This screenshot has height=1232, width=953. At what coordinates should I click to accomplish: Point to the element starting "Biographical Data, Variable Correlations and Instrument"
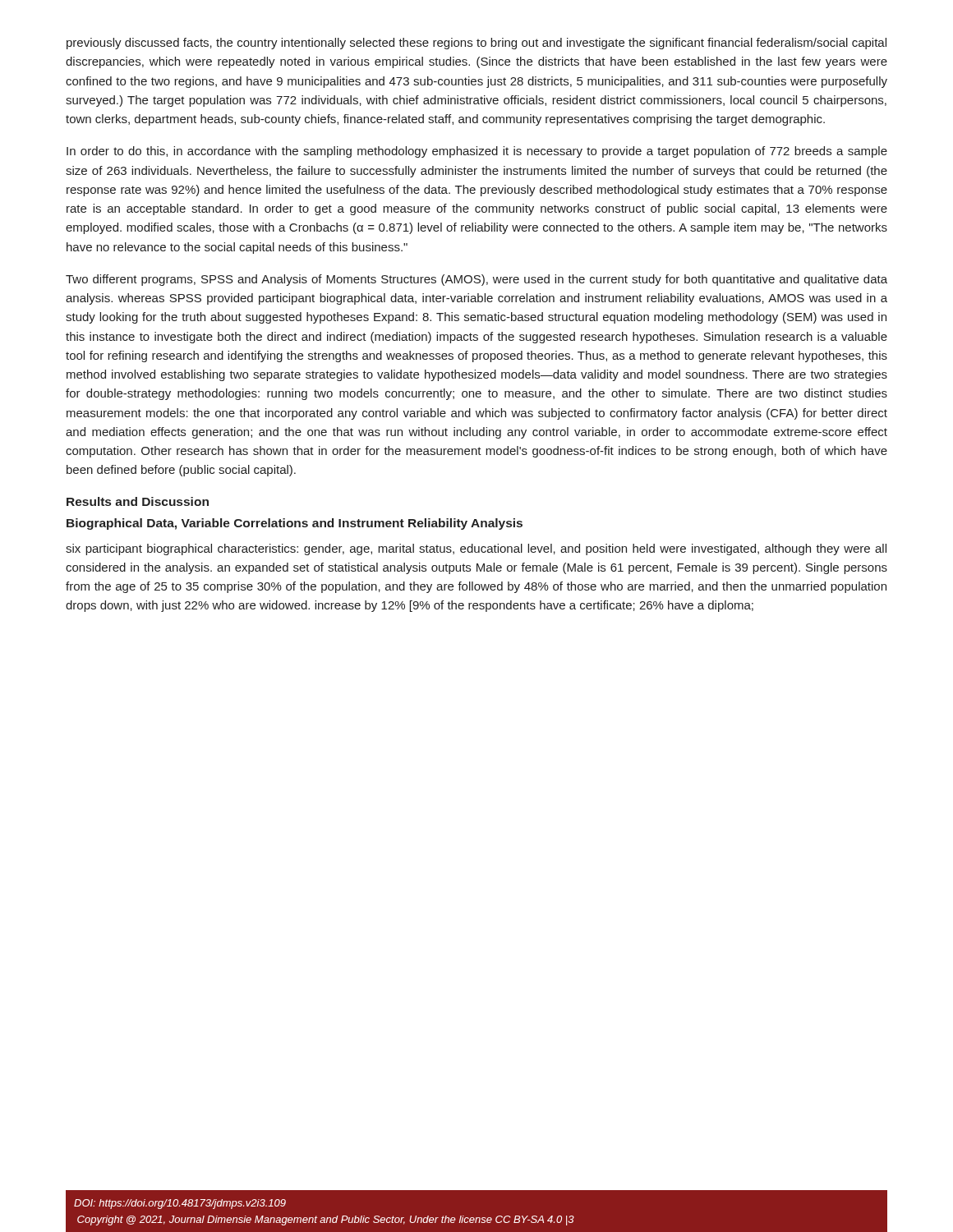click(294, 522)
